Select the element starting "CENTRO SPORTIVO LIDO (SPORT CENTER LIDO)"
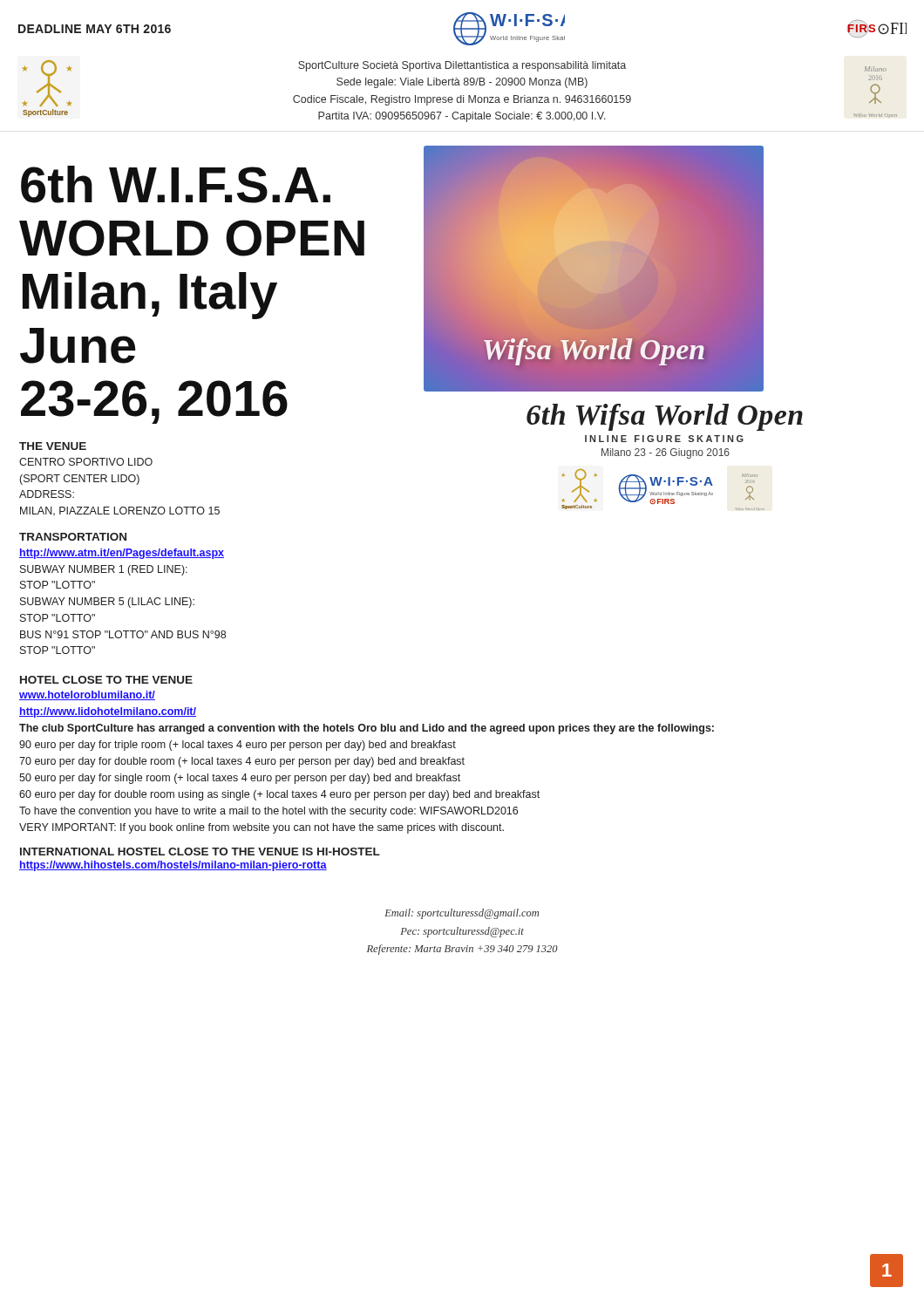924x1308 pixels. pos(120,487)
